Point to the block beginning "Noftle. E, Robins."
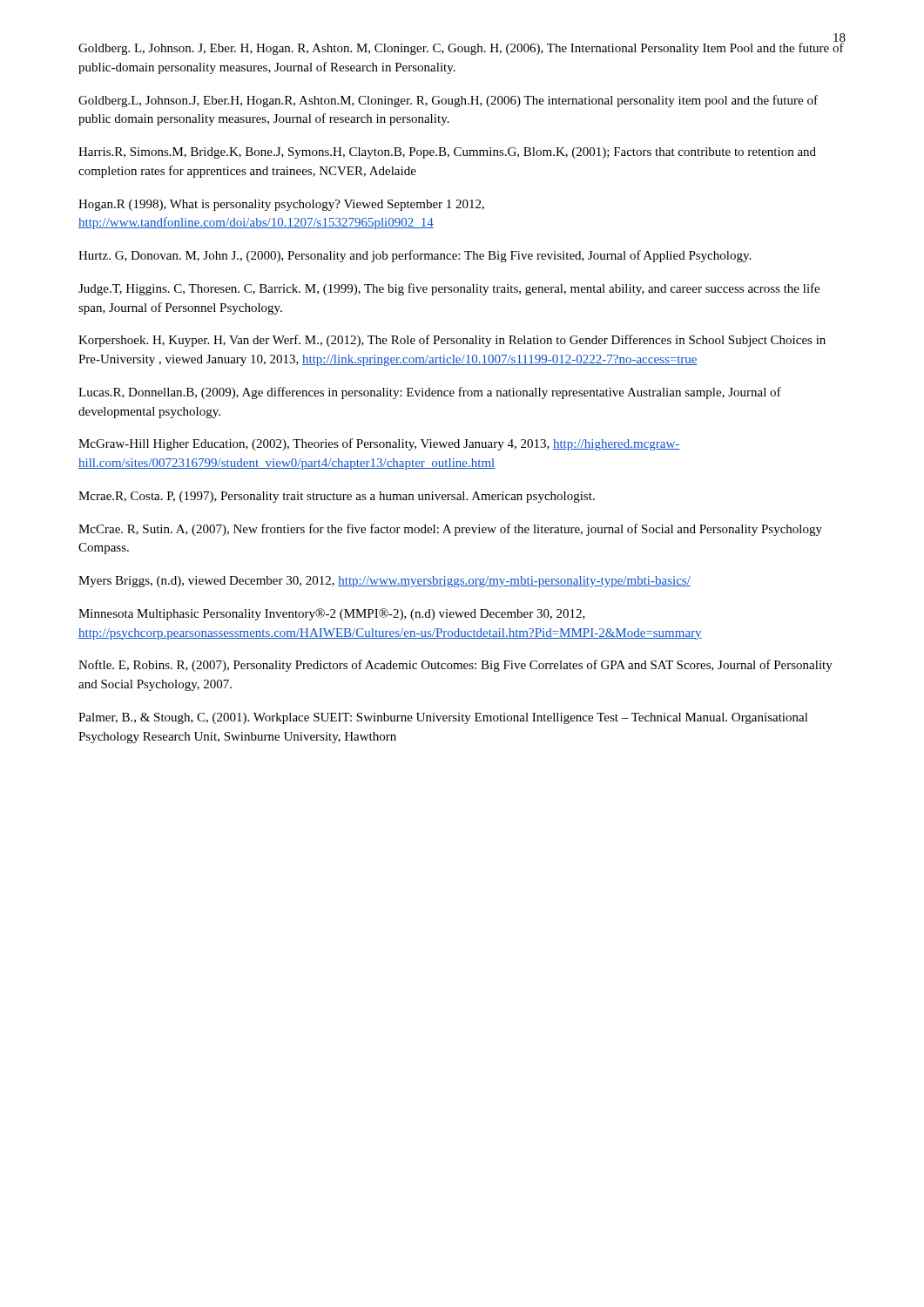Viewport: 924px width, 1307px height. 455,675
